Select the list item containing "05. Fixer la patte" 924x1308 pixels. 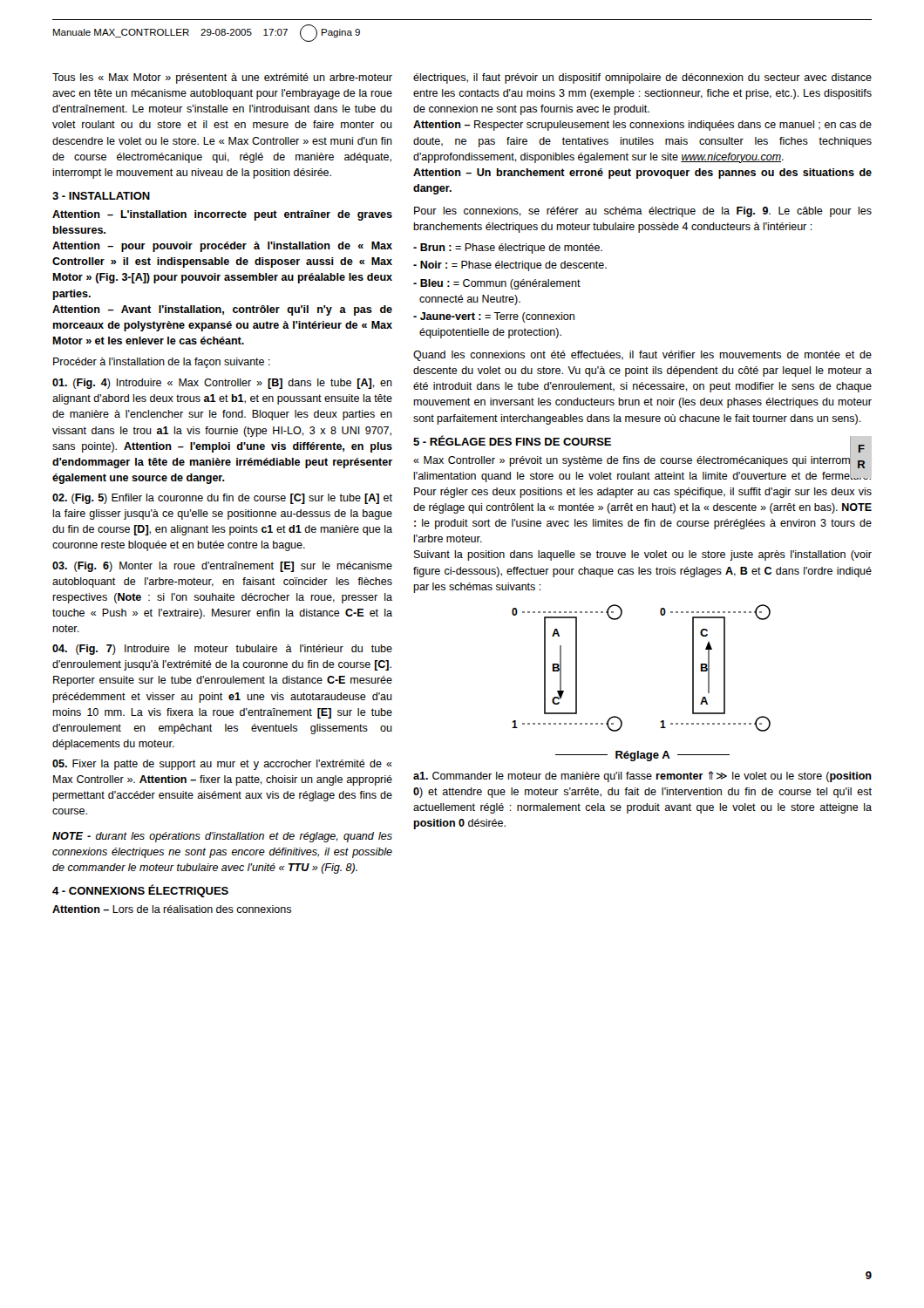(x=222, y=788)
